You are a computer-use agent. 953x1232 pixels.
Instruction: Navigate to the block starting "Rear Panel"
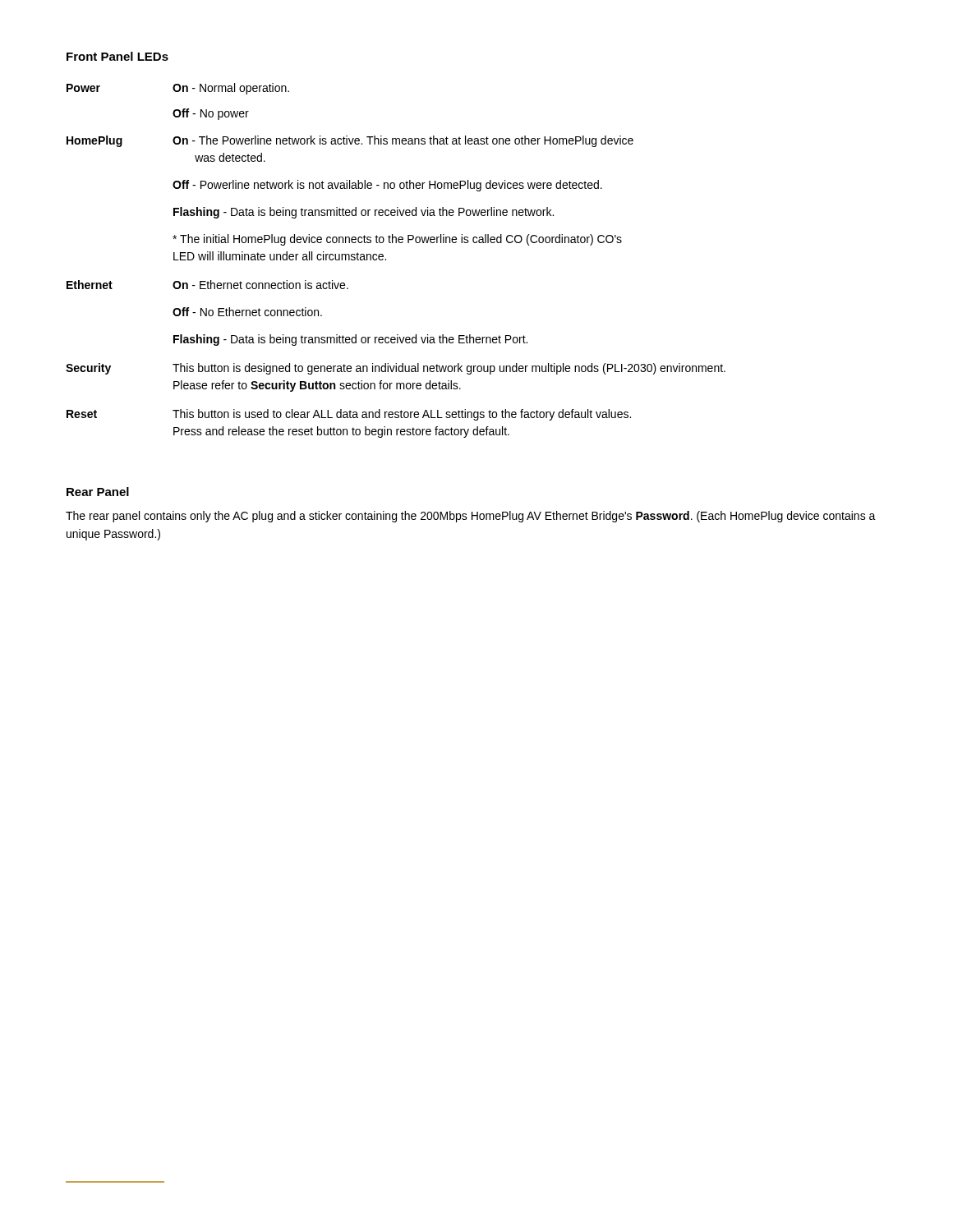point(98,492)
